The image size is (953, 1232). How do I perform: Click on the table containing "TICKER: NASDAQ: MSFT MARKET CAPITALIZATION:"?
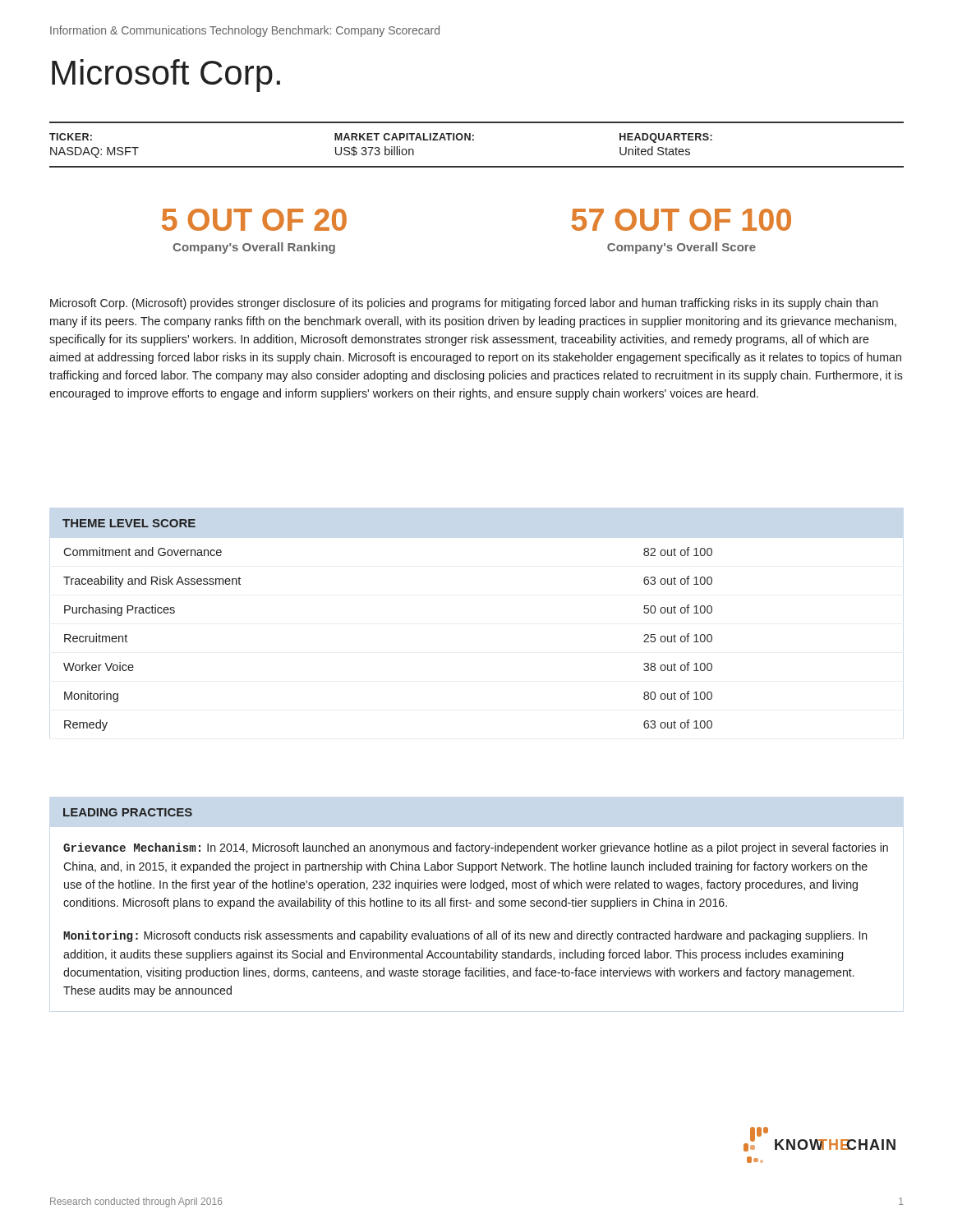click(476, 145)
